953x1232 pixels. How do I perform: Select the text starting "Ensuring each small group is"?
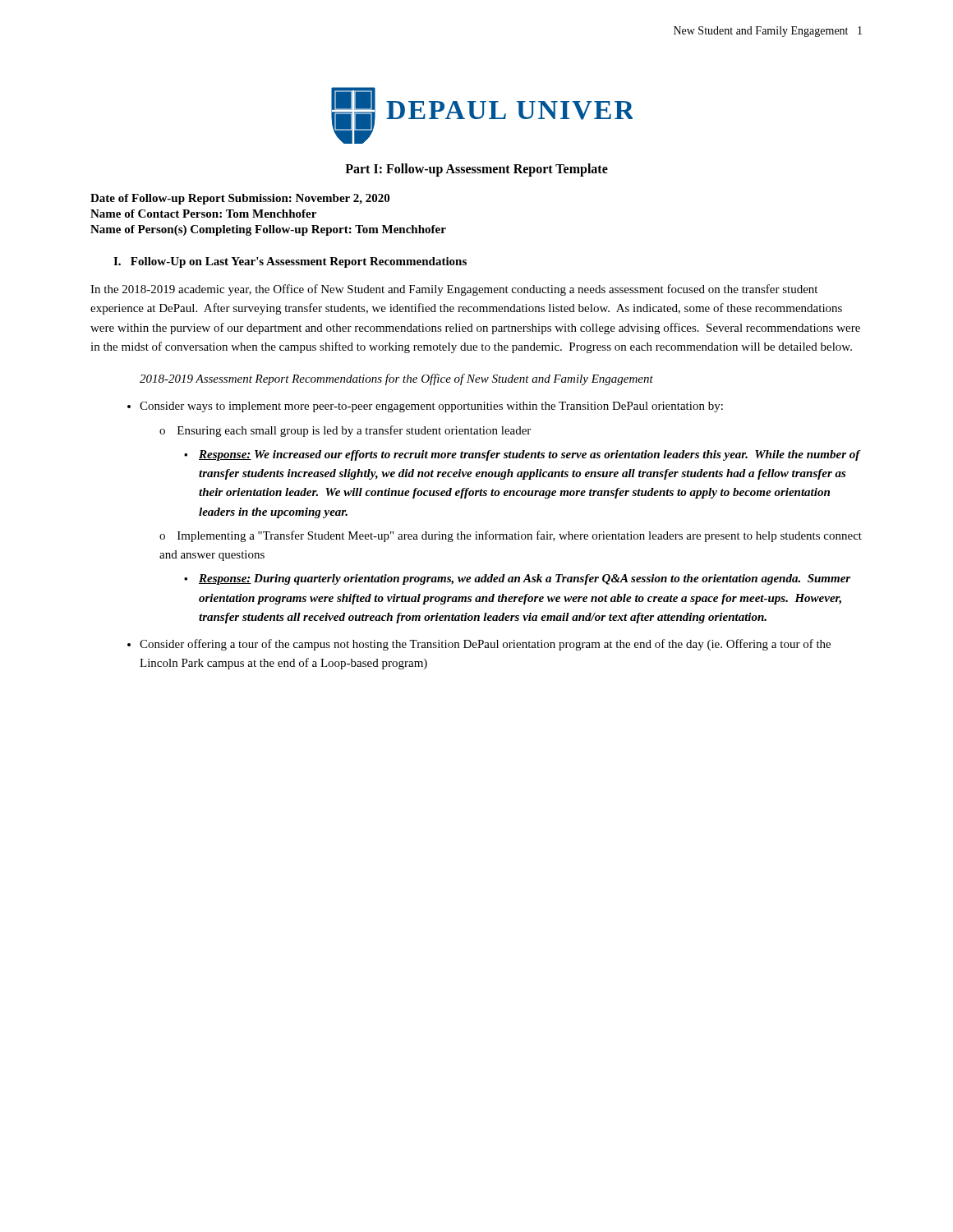[x=518, y=472]
